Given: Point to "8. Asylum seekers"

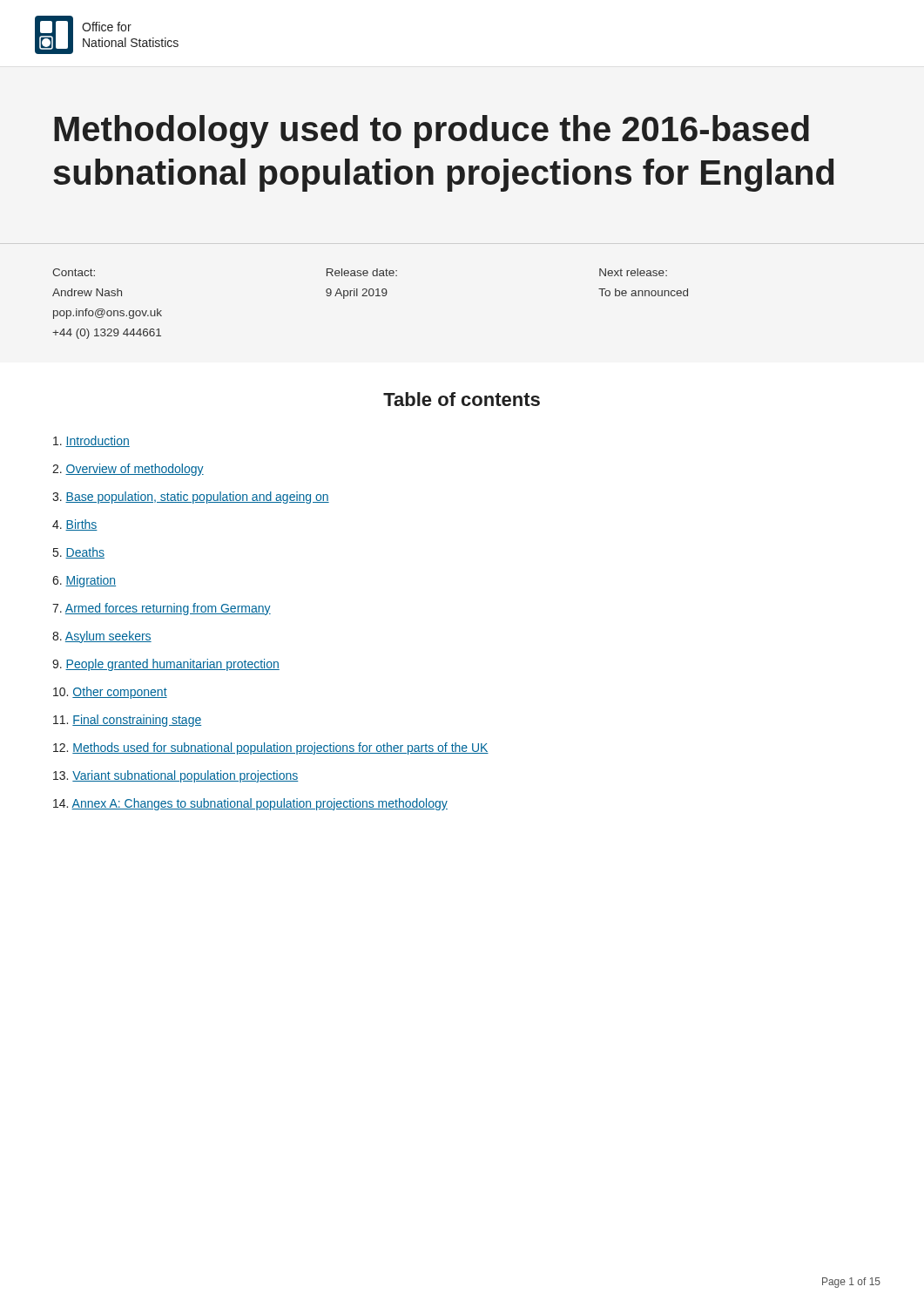Looking at the screenshot, I should point(102,636).
